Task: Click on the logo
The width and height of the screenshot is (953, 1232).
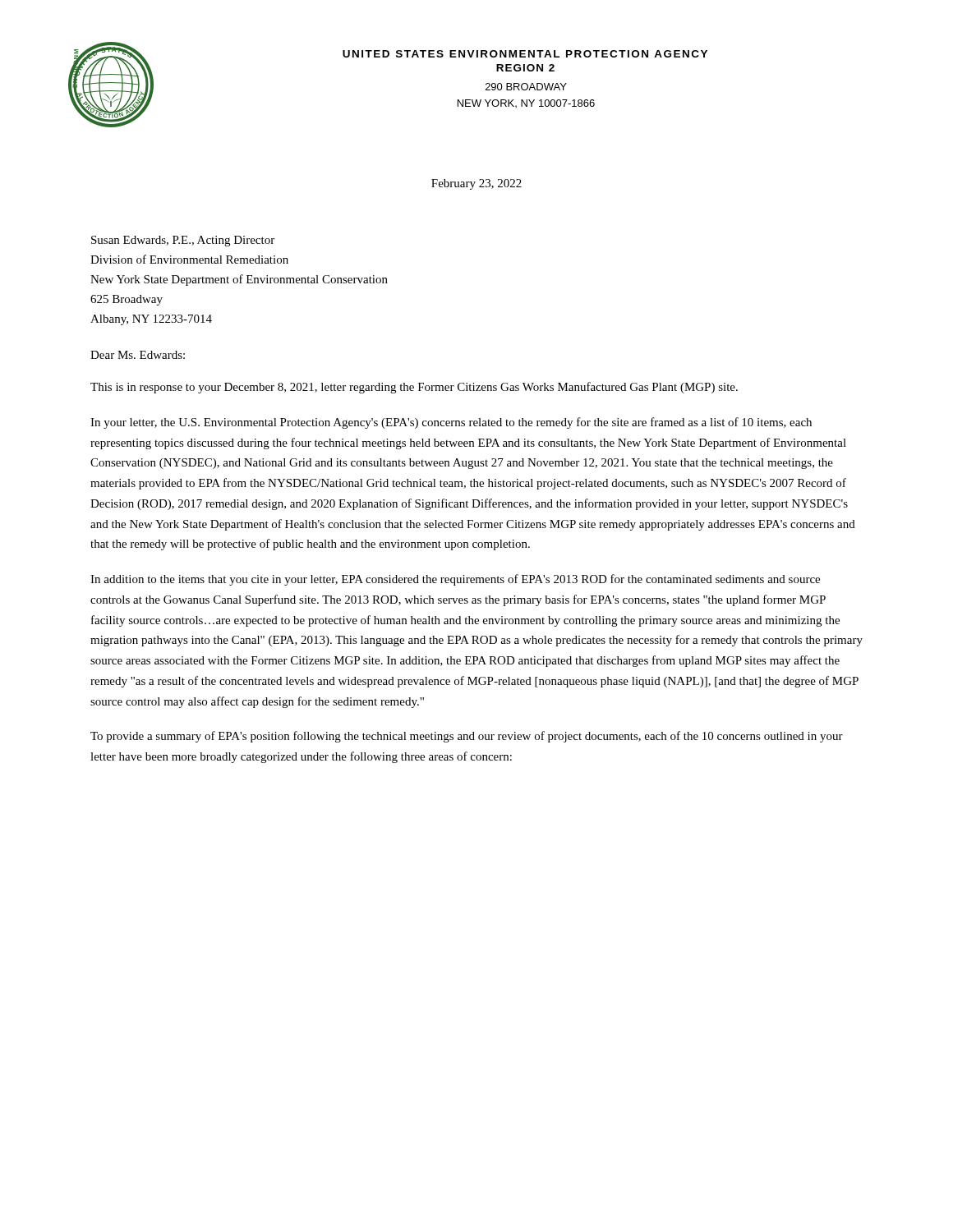Action: pyautogui.click(x=115, y=86)
